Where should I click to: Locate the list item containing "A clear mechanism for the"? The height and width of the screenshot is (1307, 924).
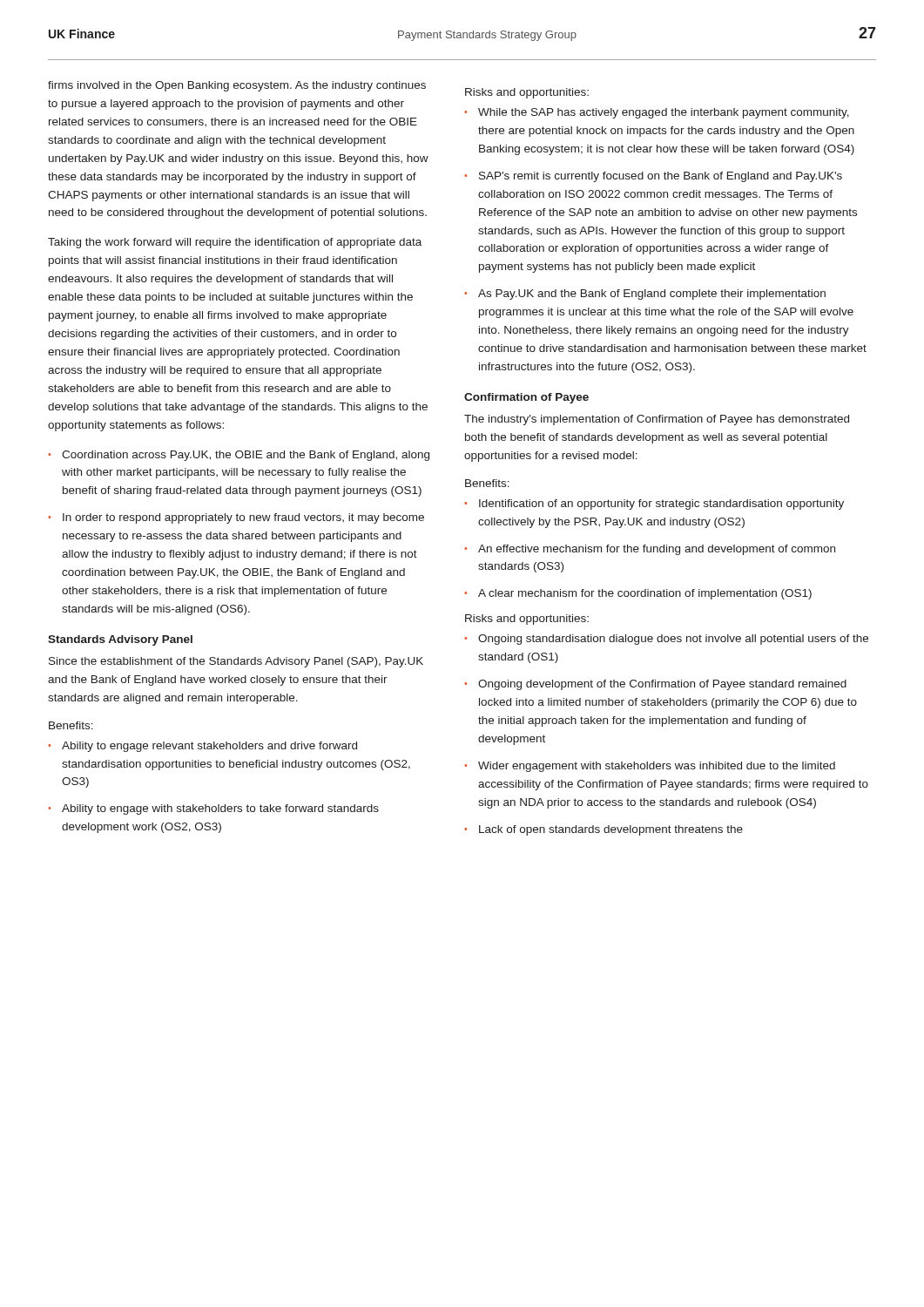tap(645, 593)
